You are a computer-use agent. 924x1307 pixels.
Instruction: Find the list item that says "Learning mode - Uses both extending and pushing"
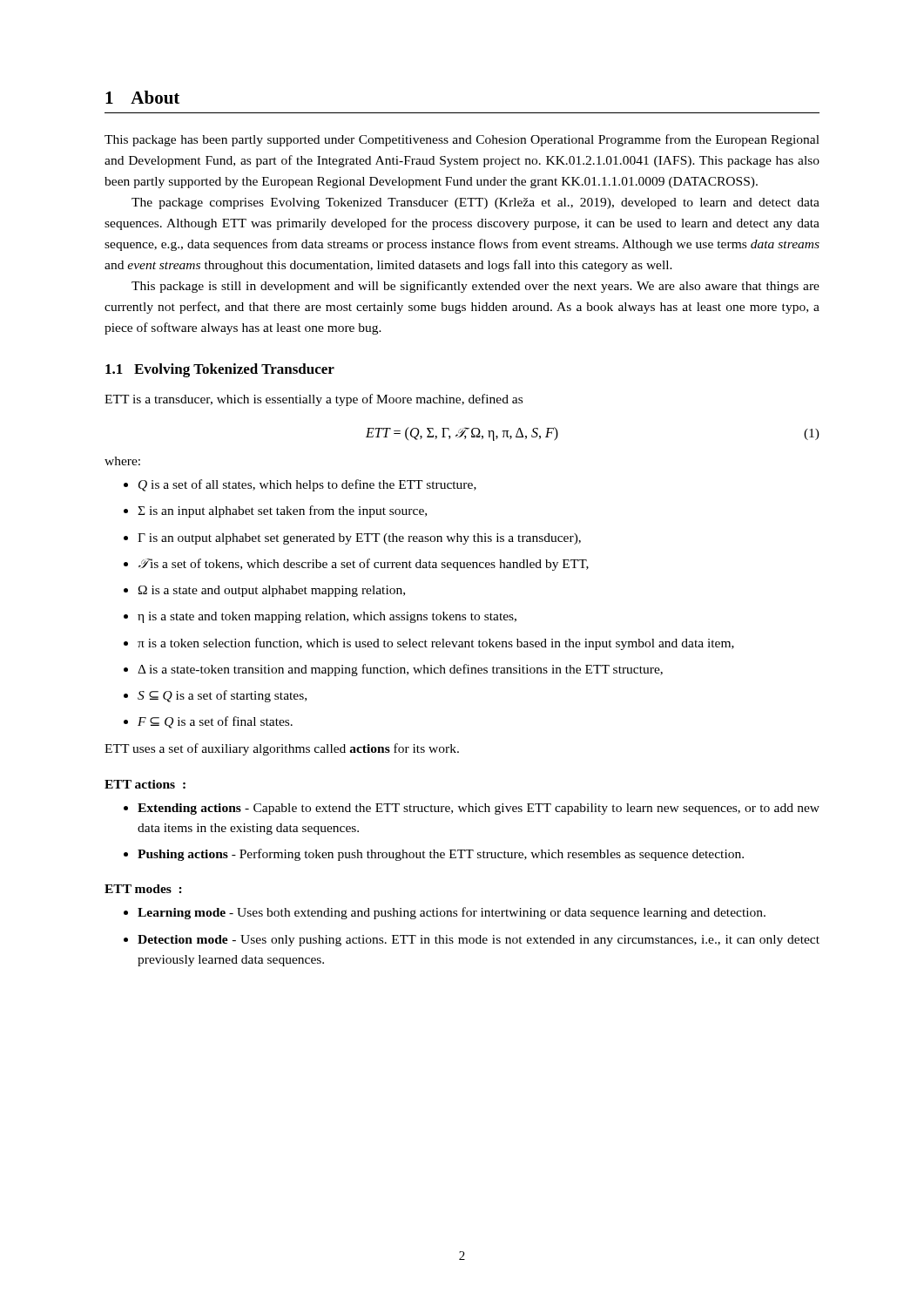pos(462,936)
